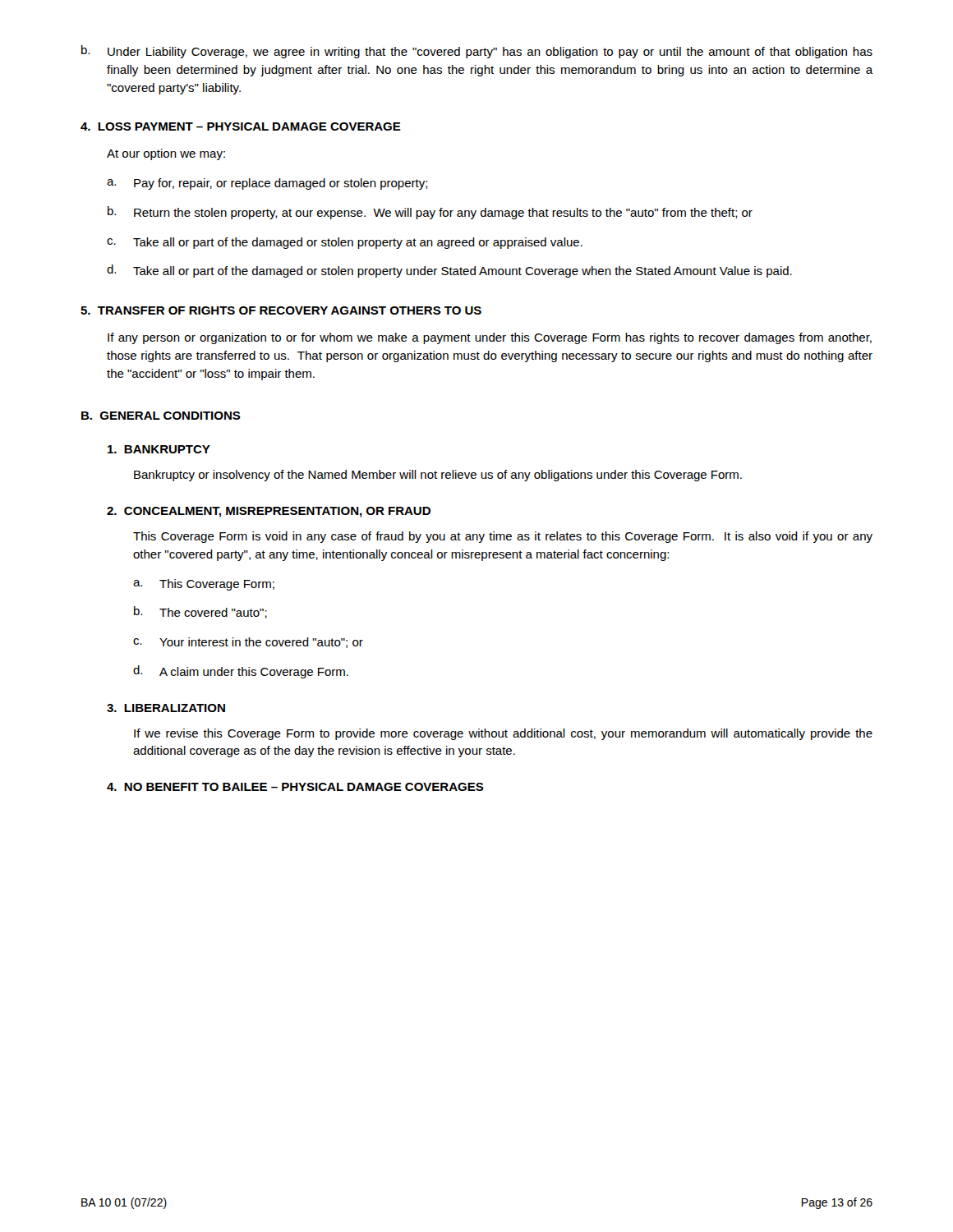
Task: Click on the region starting "c. Take all or part of"
Action: (x=490, y=242)
